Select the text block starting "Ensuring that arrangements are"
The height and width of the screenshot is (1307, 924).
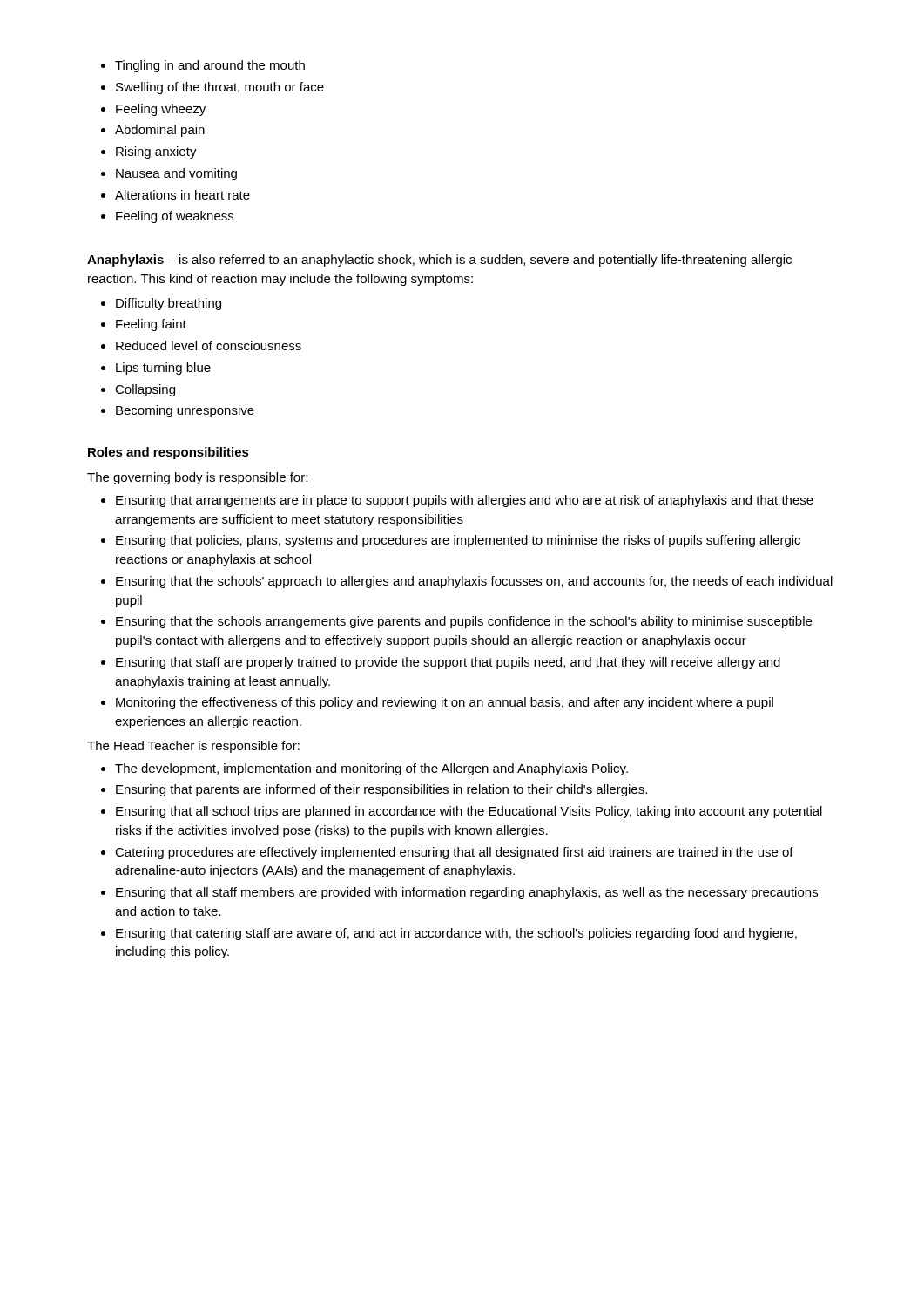point(464,509)
